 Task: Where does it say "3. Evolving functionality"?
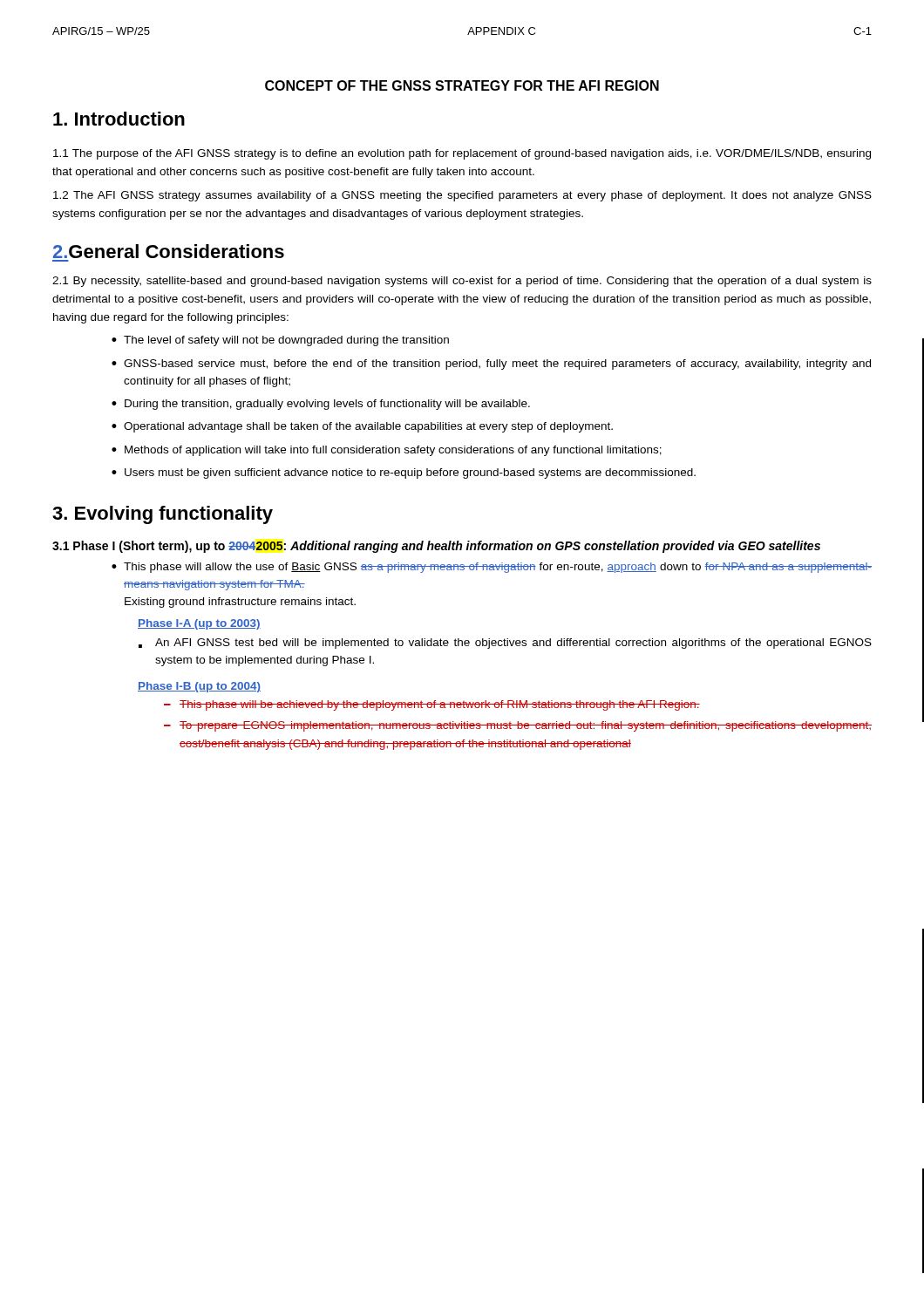[x=163, y=515]
